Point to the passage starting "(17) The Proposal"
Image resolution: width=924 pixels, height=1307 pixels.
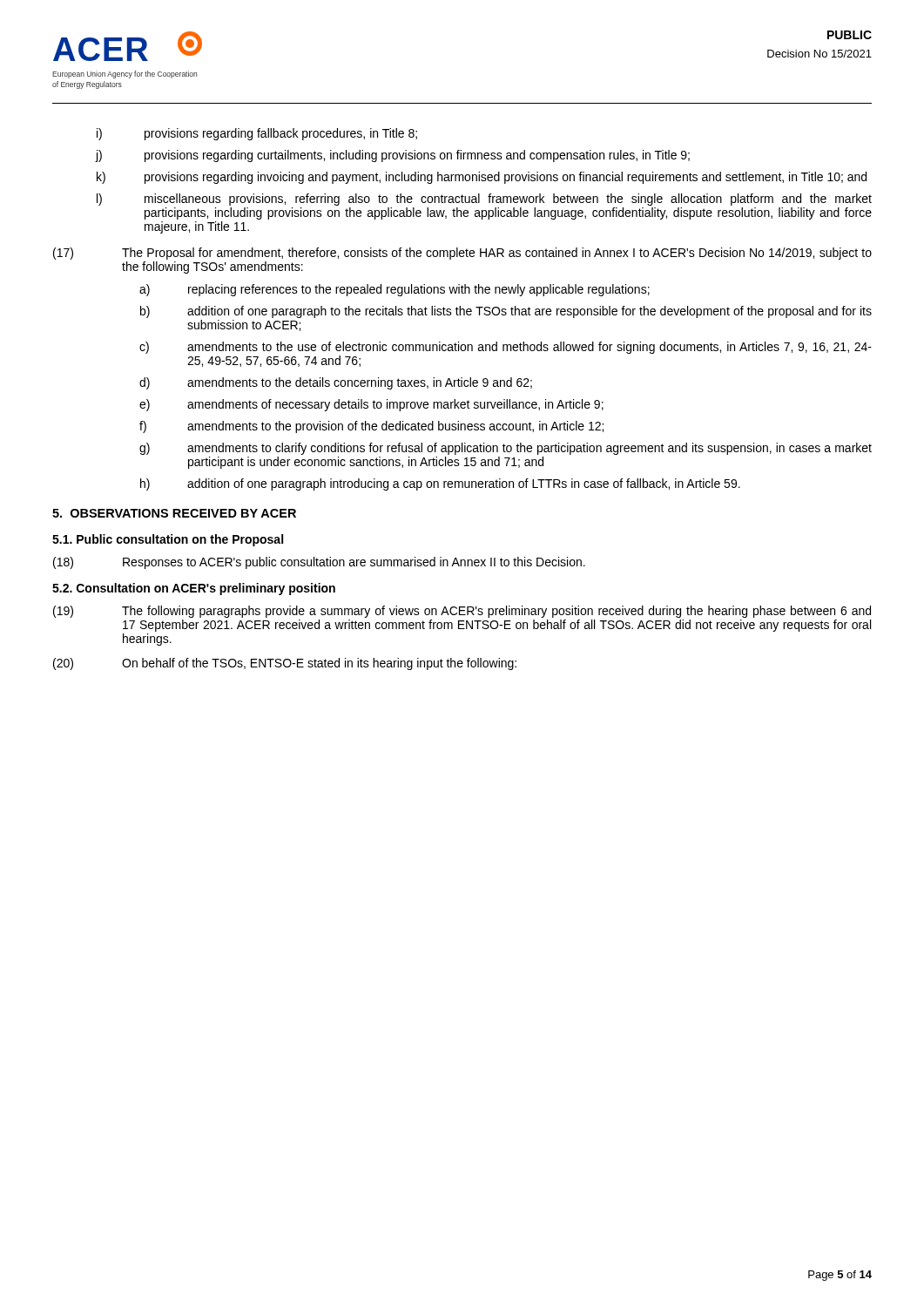pyautogui.click(x=462, y=260)
